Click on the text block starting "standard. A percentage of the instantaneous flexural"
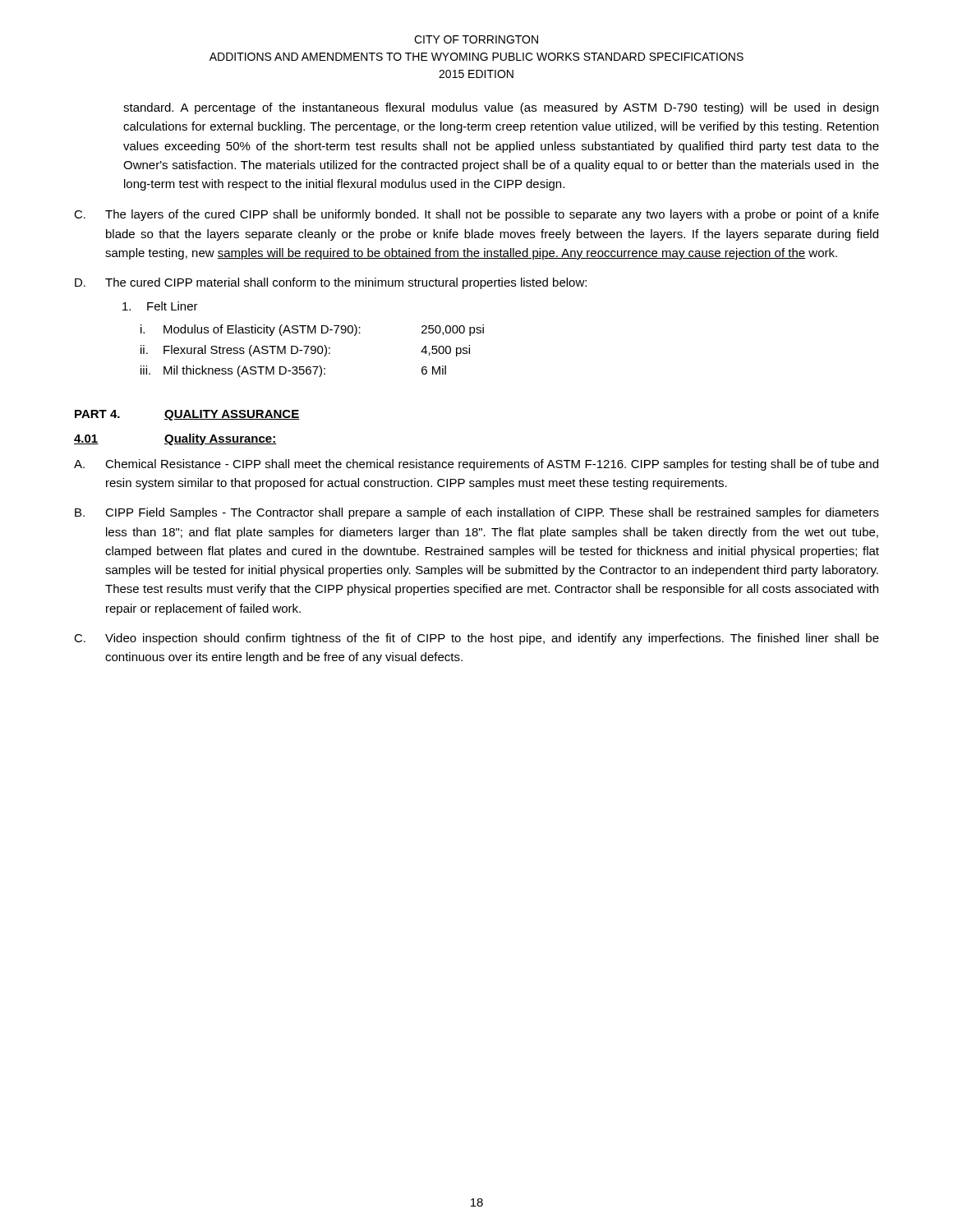Image resolution: width=953 pixels, height=1232 pixels. [501, 145]
